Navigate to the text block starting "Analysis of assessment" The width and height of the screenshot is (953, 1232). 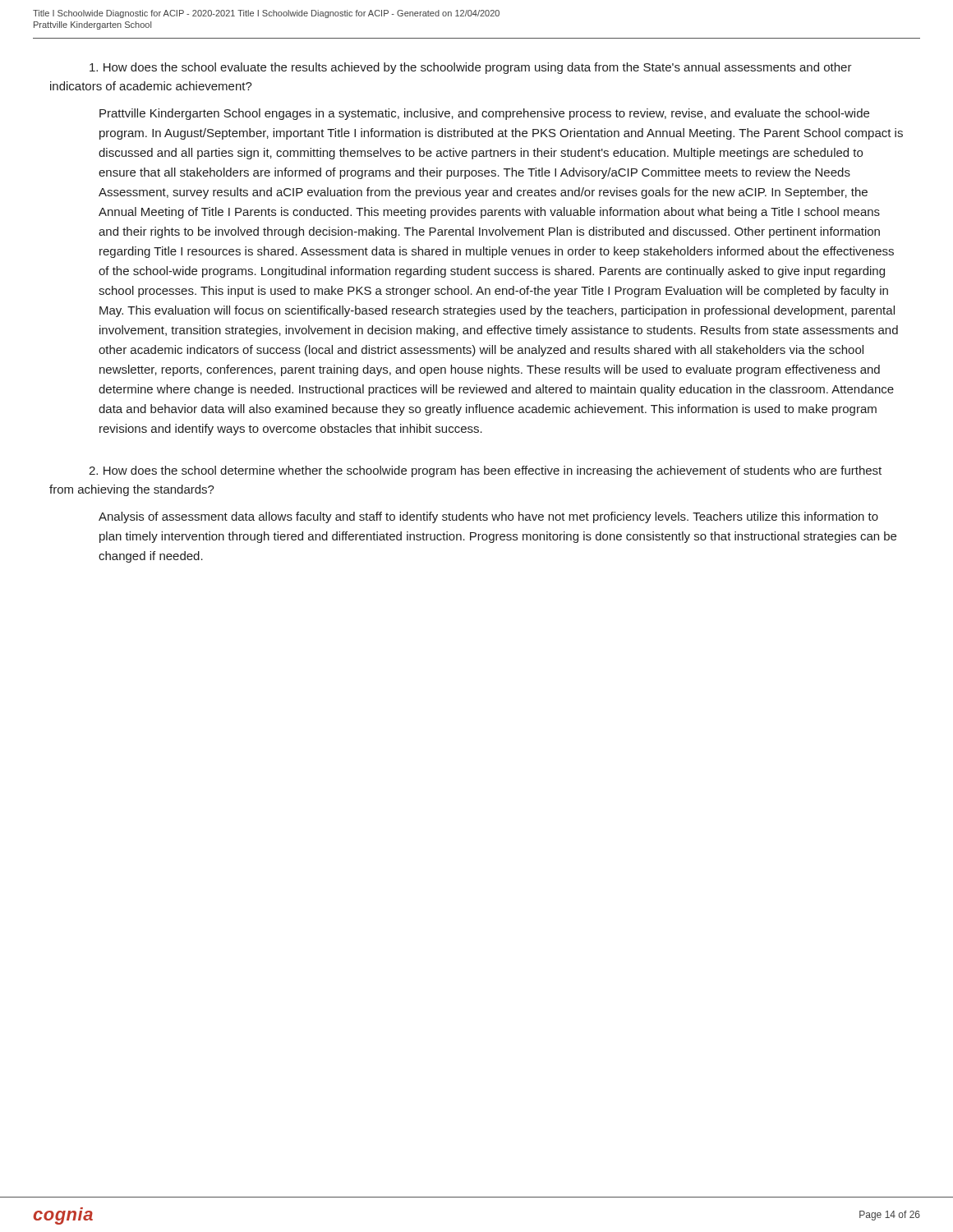(x=498, y=536)
